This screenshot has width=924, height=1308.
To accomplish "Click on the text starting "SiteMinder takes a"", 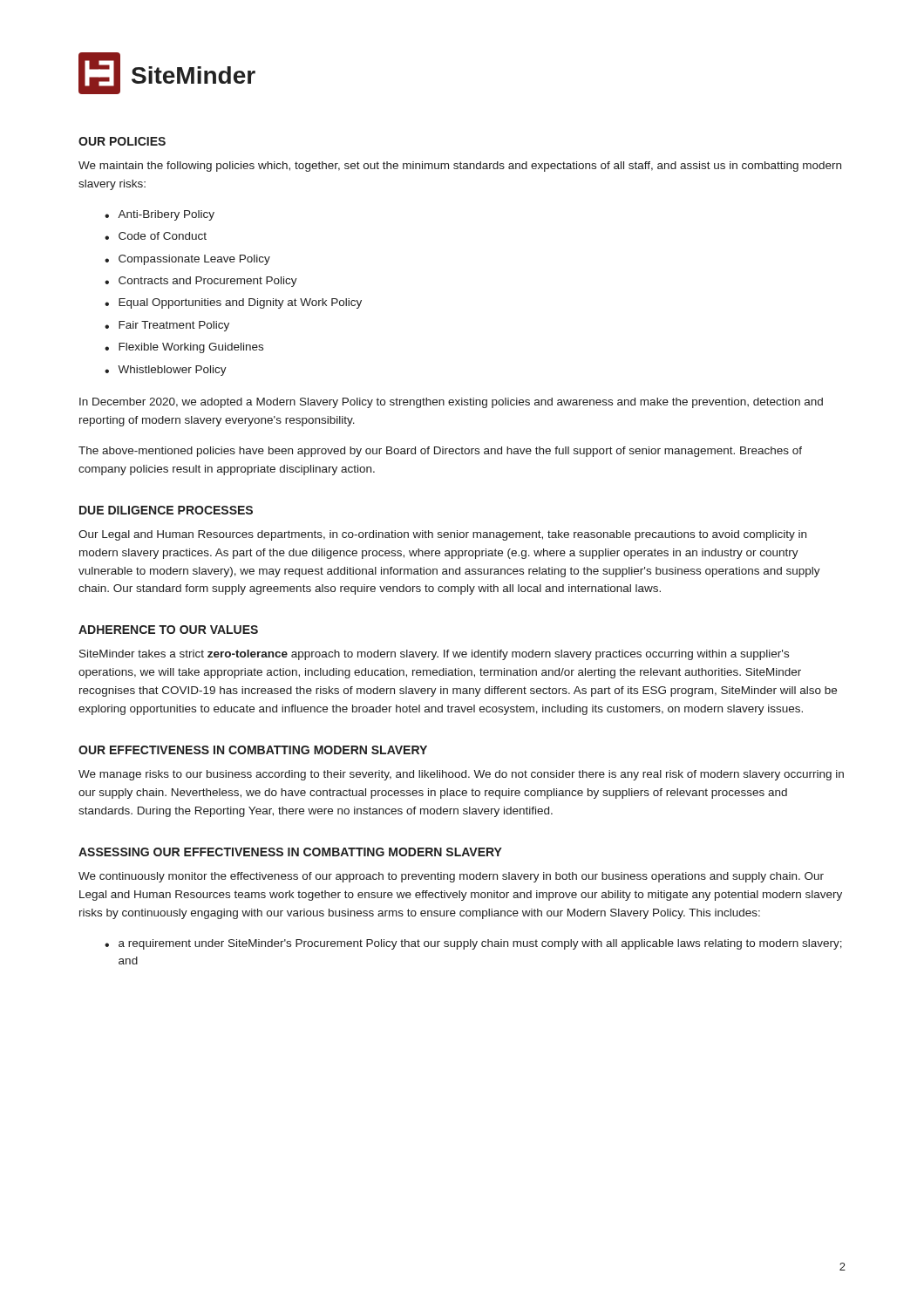I will (x=458, y=681).
